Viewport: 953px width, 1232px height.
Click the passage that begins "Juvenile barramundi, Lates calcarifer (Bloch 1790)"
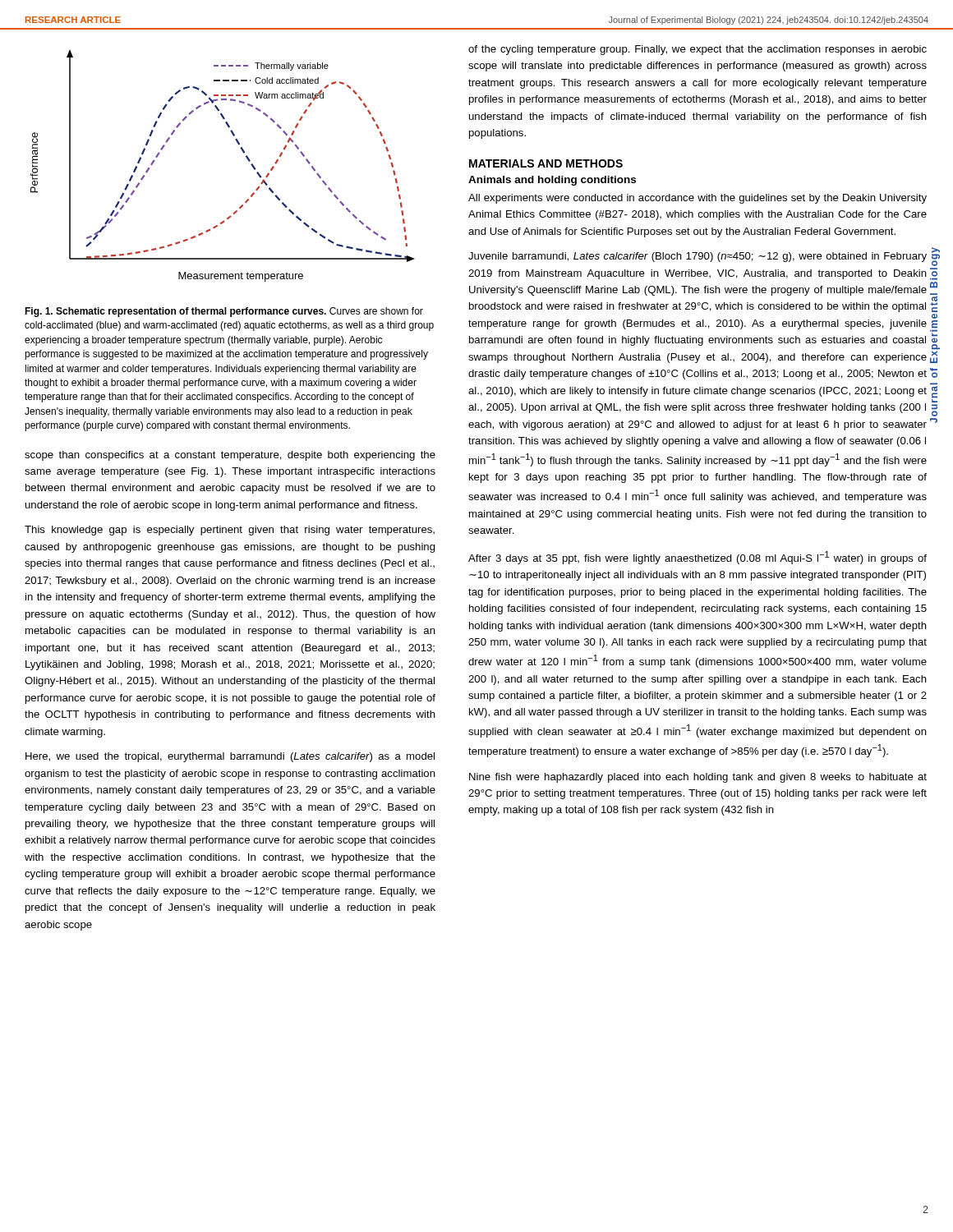(x=698, y=393)
